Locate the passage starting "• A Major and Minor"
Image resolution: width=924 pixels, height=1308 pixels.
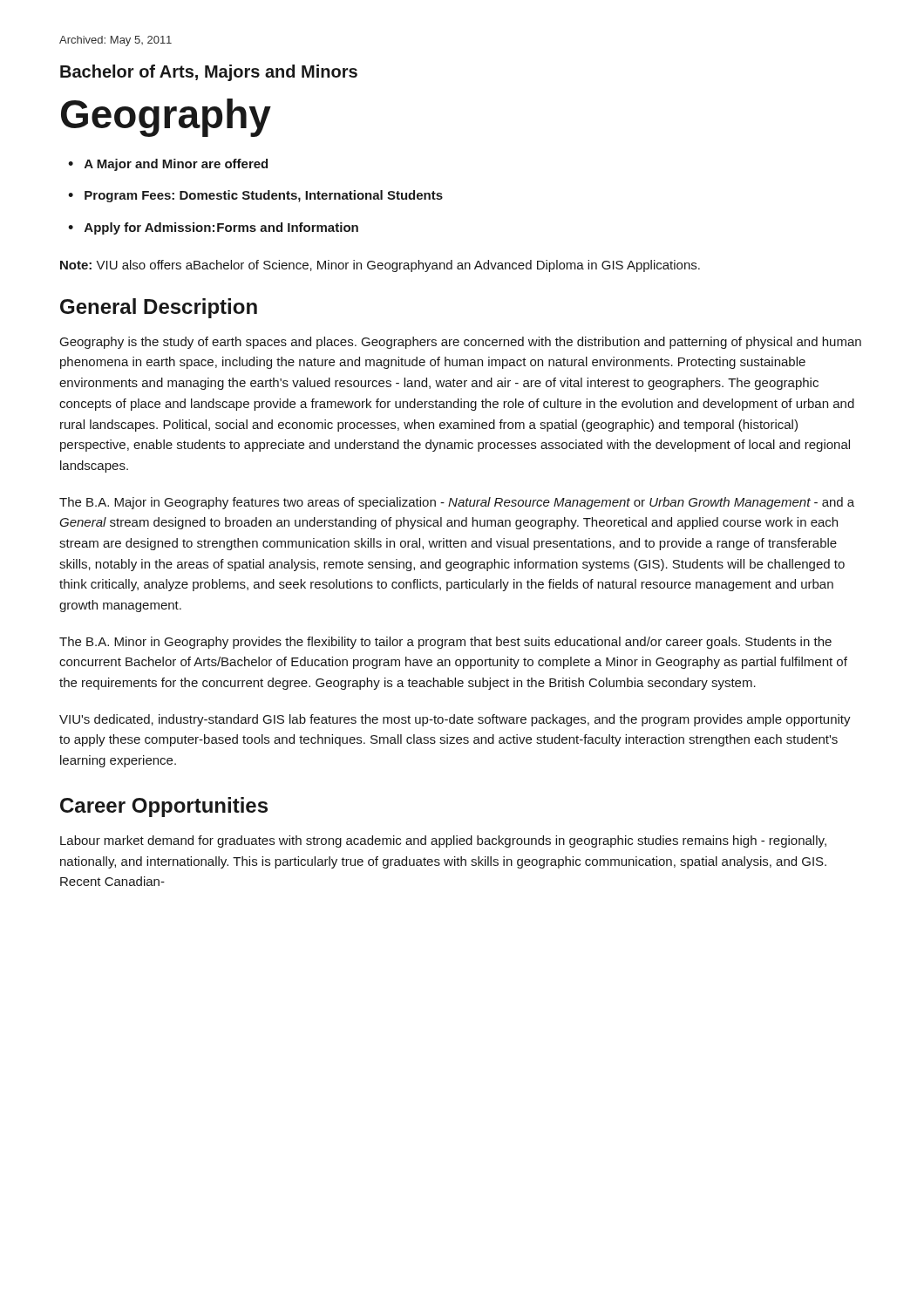[x=168, y=164]
